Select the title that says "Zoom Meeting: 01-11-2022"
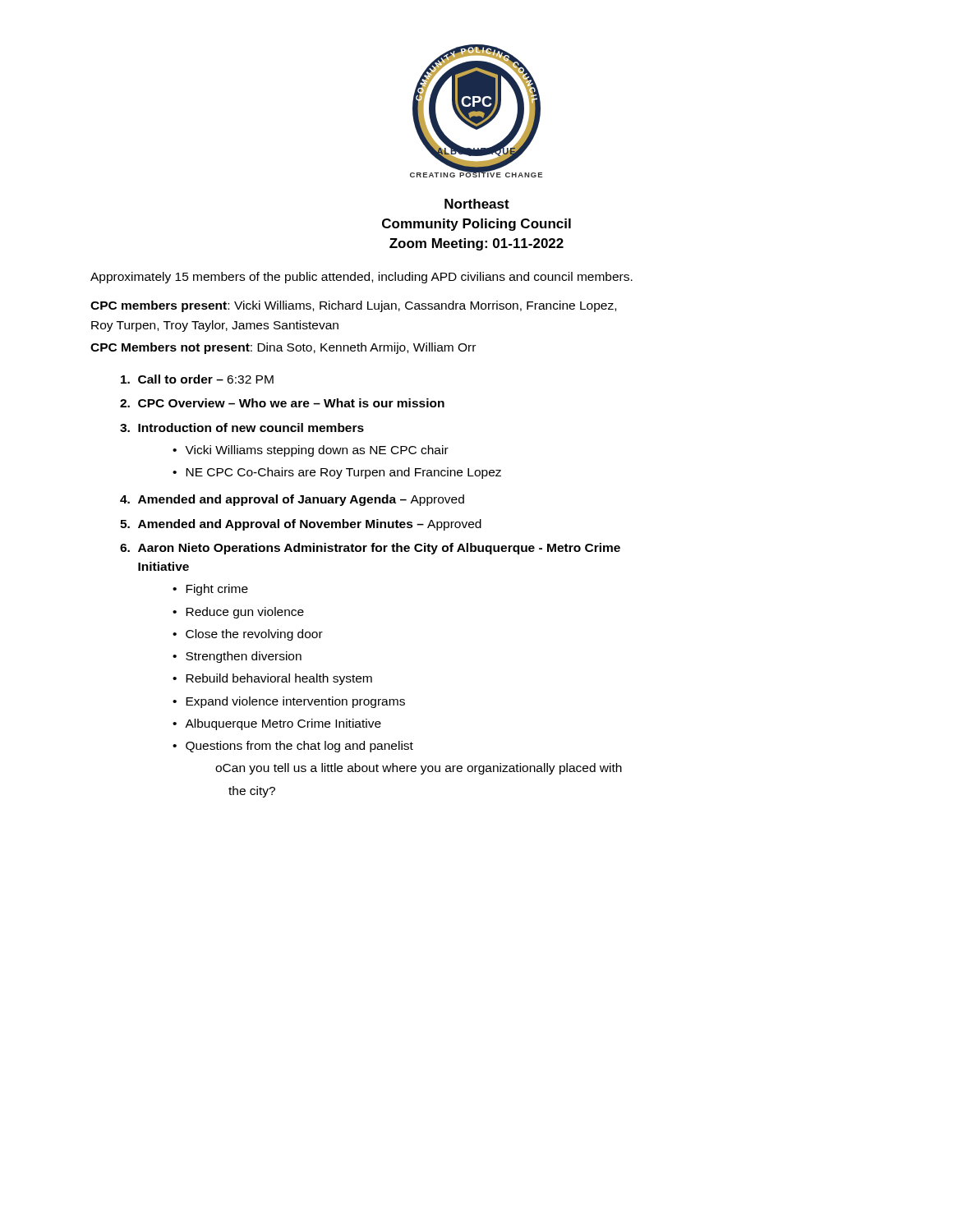This screenshot has height=1232, width=953. (476, 244)
